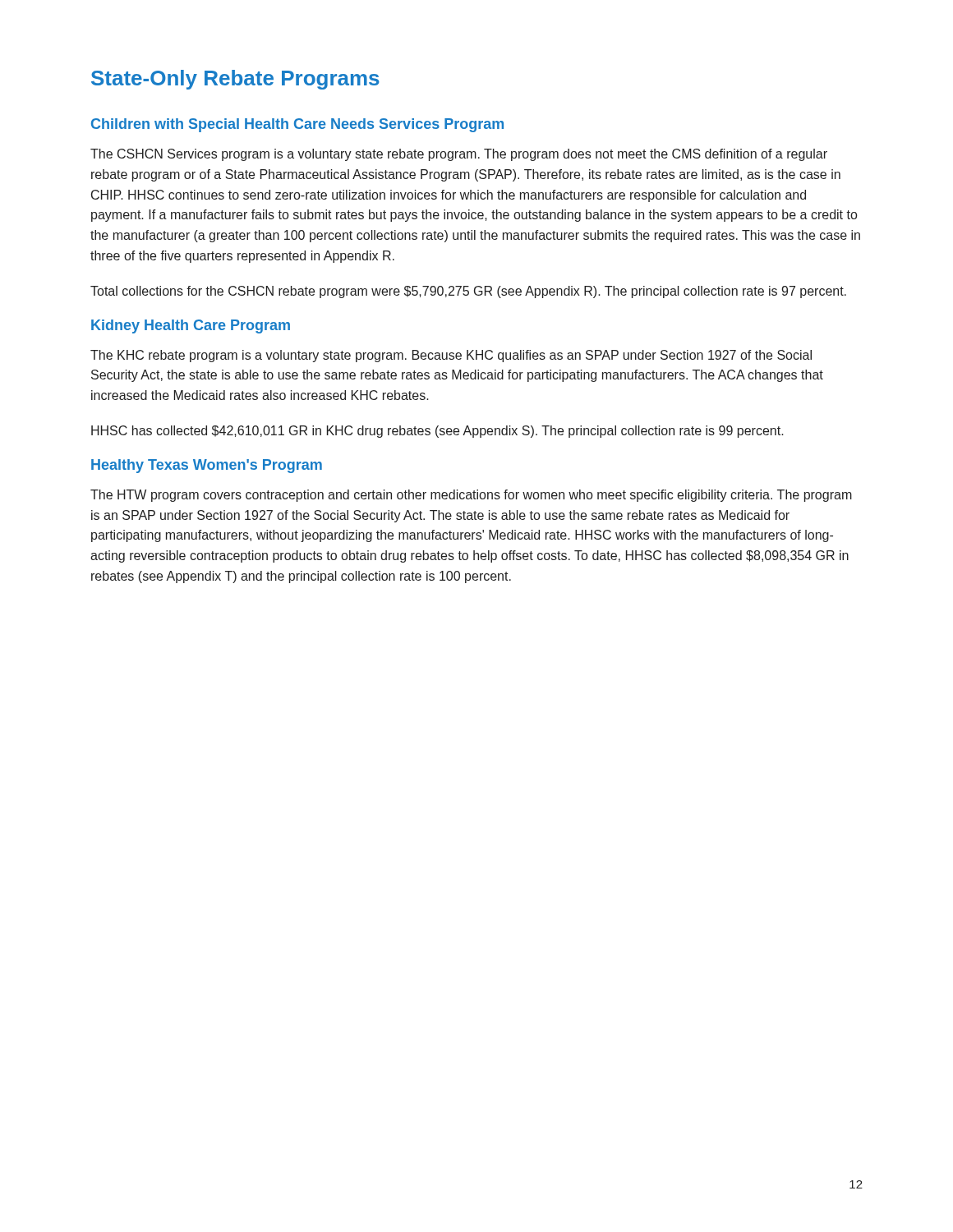The height and width of the screenshot is (1232, 953).
Task: Select the text block that says "The HTW program covers"
Action: click(476, 536)
